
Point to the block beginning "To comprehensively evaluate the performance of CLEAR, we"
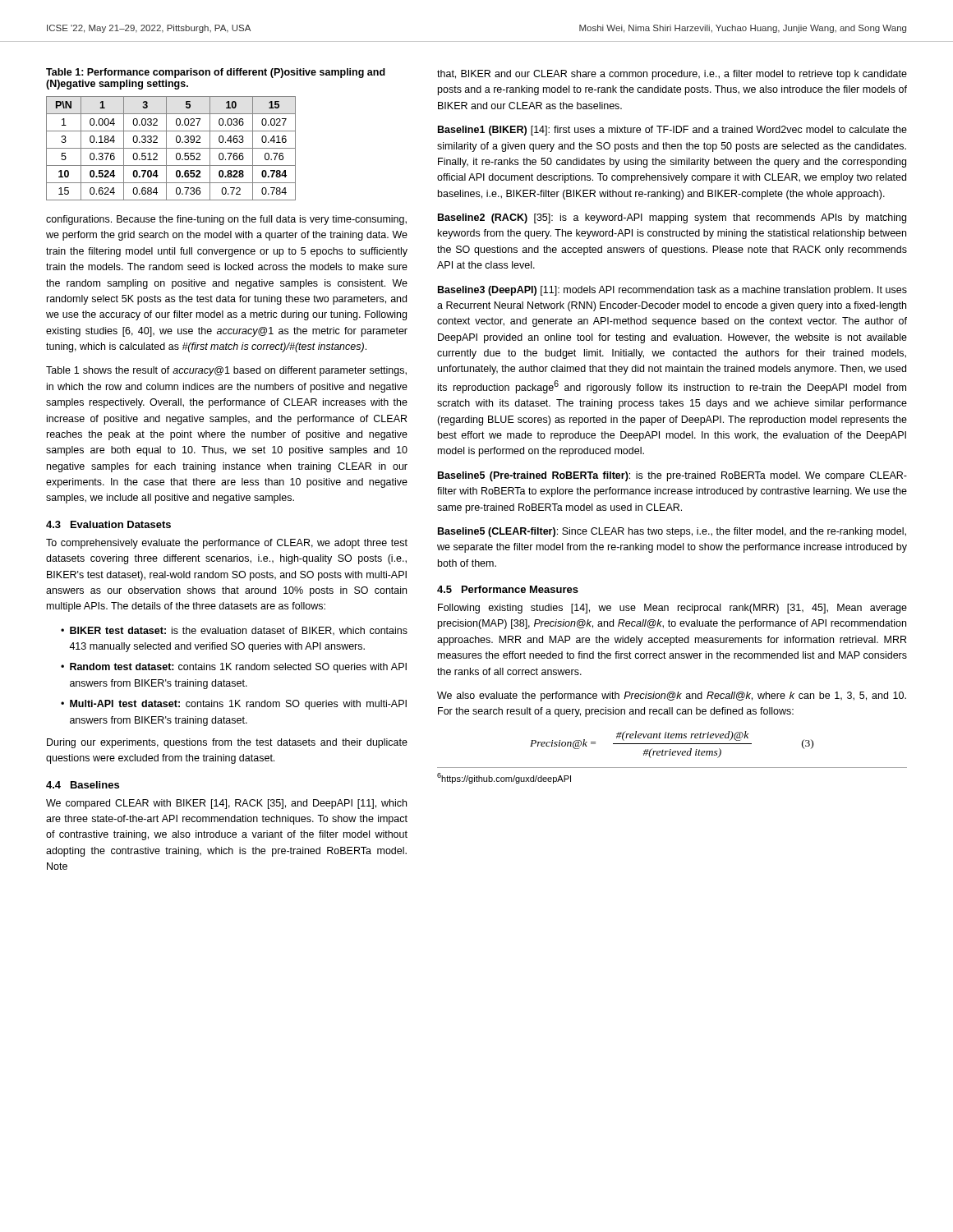pyautogui.click(x=227, y=574)
